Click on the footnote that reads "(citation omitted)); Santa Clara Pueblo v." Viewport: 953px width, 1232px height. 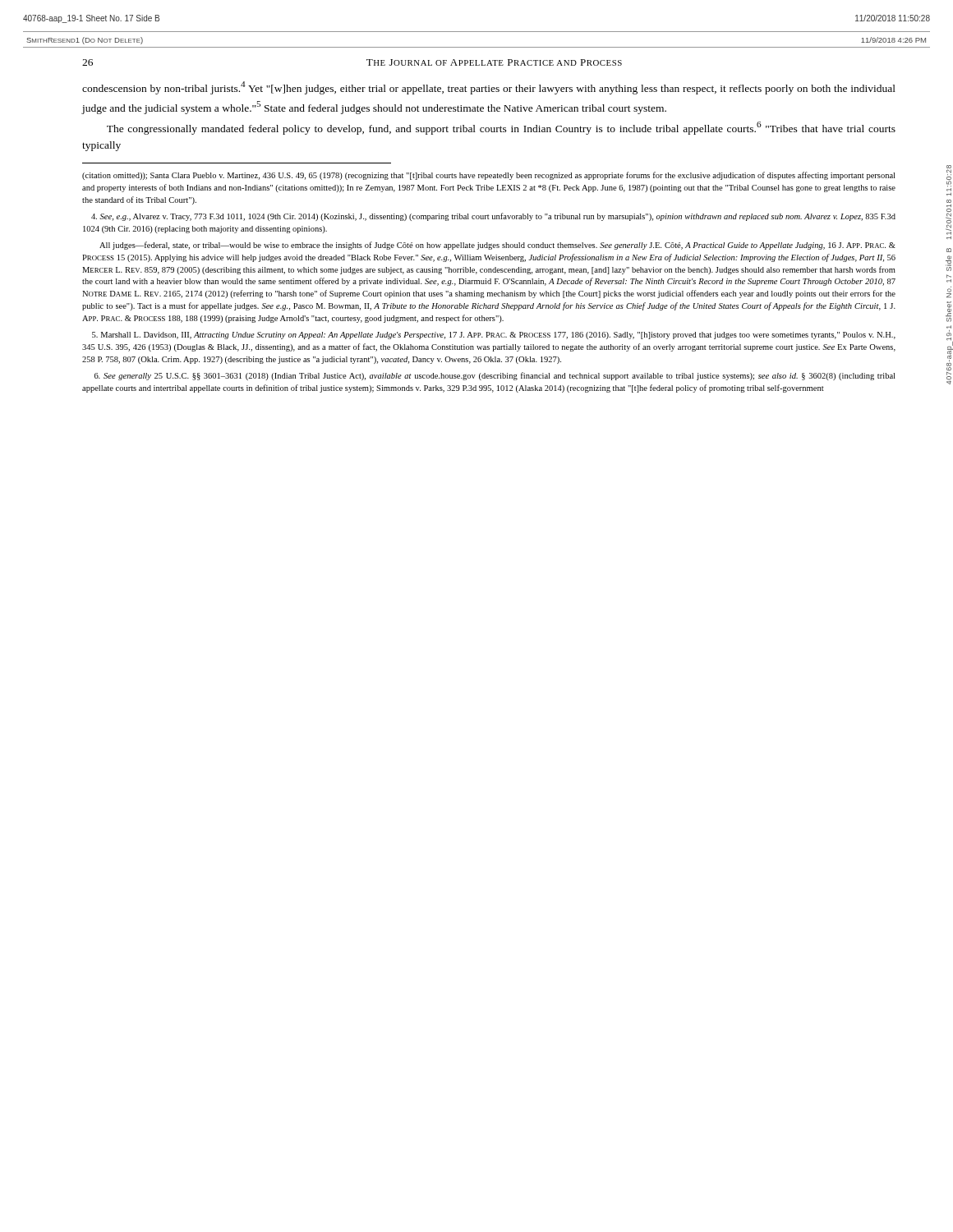[489, 188]
